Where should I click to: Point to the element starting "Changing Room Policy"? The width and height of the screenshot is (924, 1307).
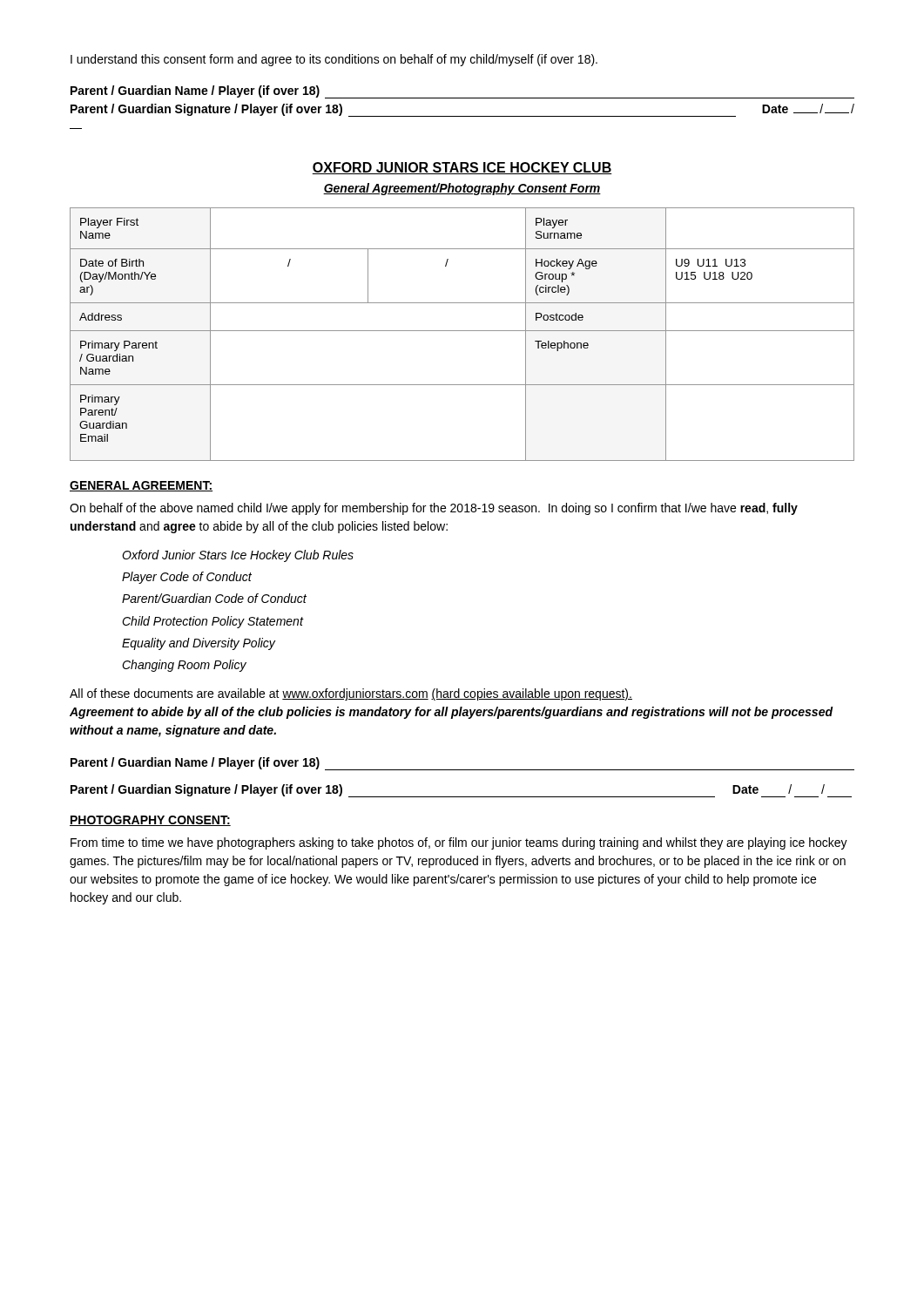[x=184, y=665]
